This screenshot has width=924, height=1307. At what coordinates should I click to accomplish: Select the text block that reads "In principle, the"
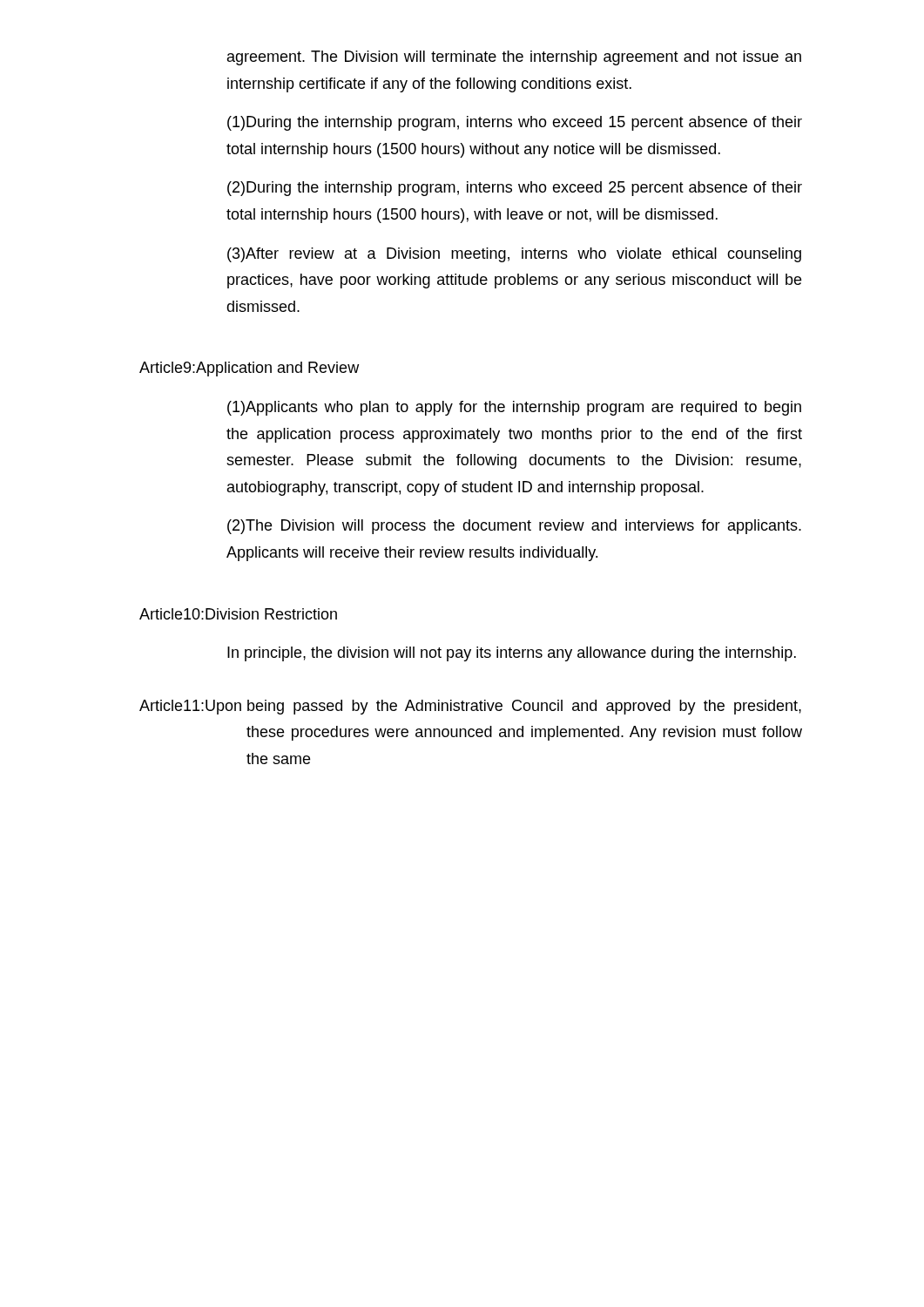(512, 653)
